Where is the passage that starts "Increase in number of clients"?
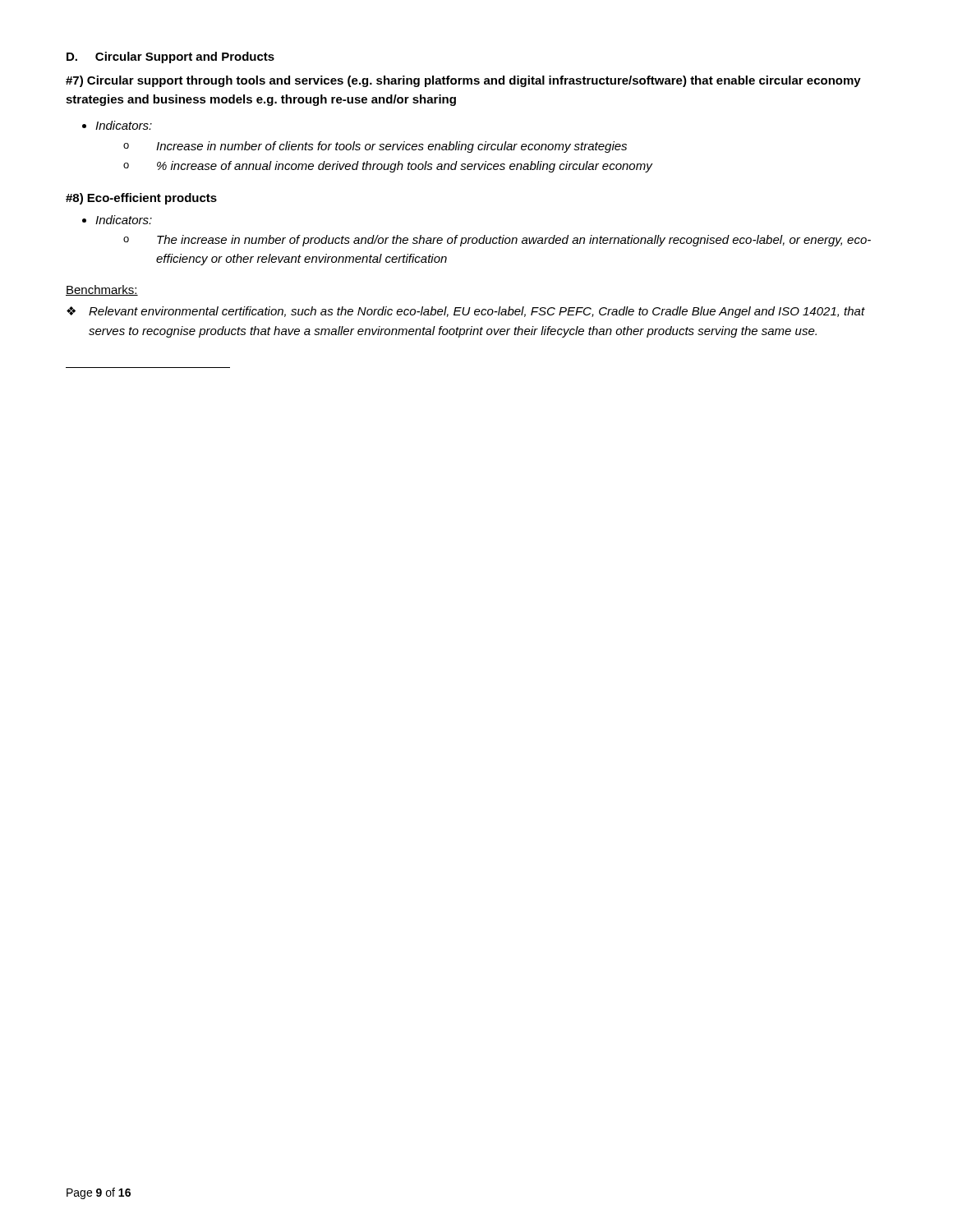 coord(392,145)
